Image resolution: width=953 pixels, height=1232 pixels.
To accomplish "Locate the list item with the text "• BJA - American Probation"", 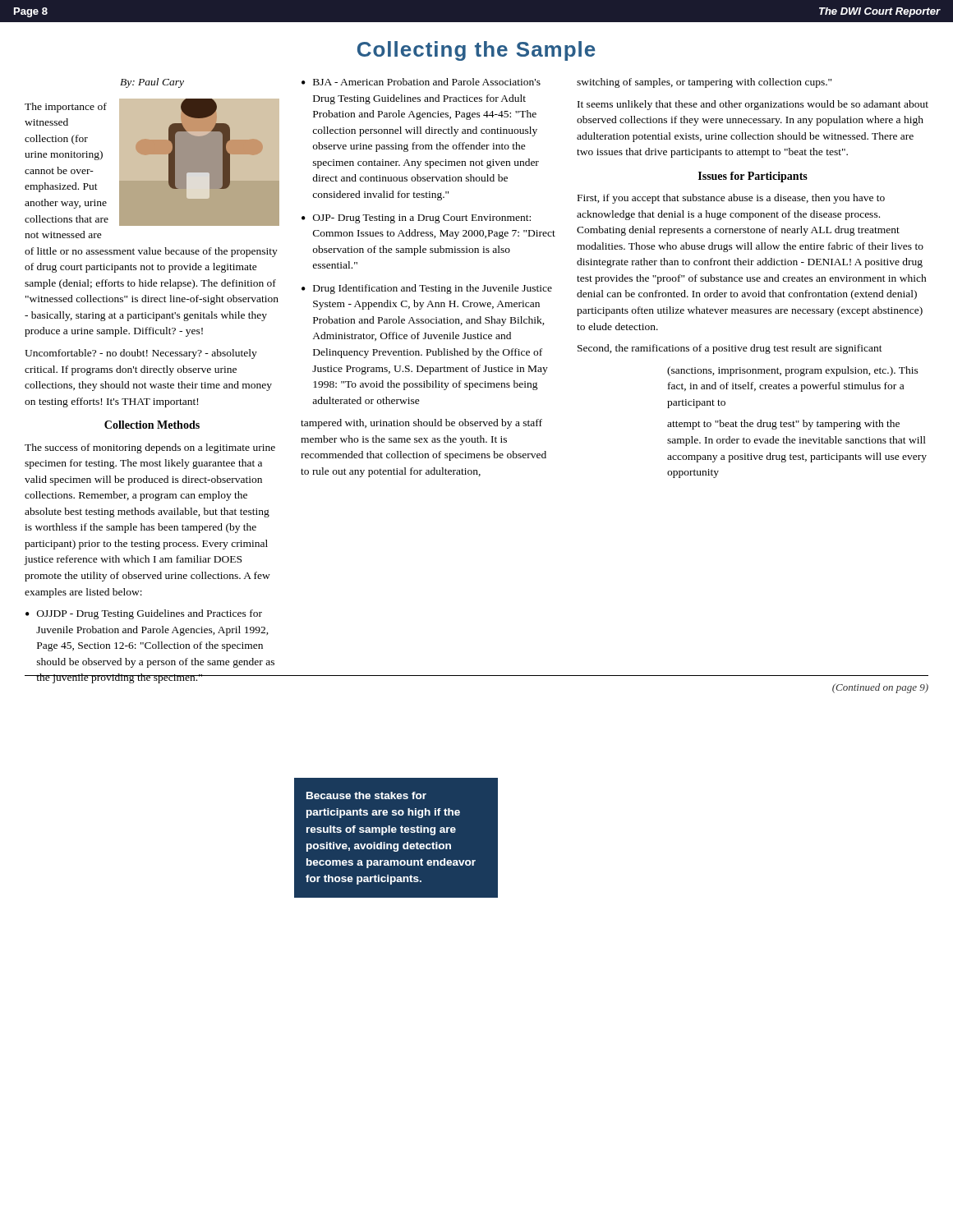I will 428,138.
